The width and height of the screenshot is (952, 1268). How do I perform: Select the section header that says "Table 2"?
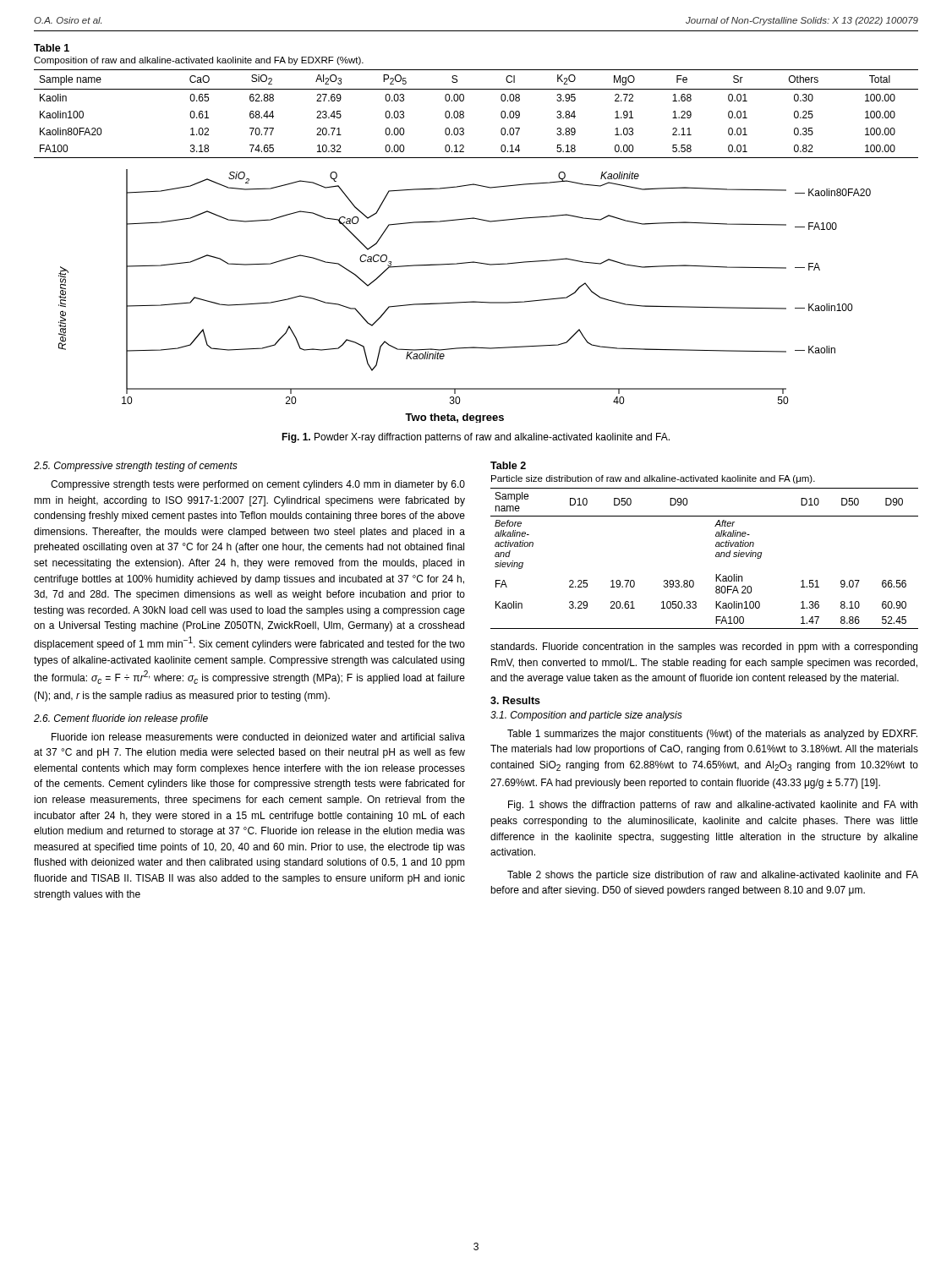(x=508, y=466)
